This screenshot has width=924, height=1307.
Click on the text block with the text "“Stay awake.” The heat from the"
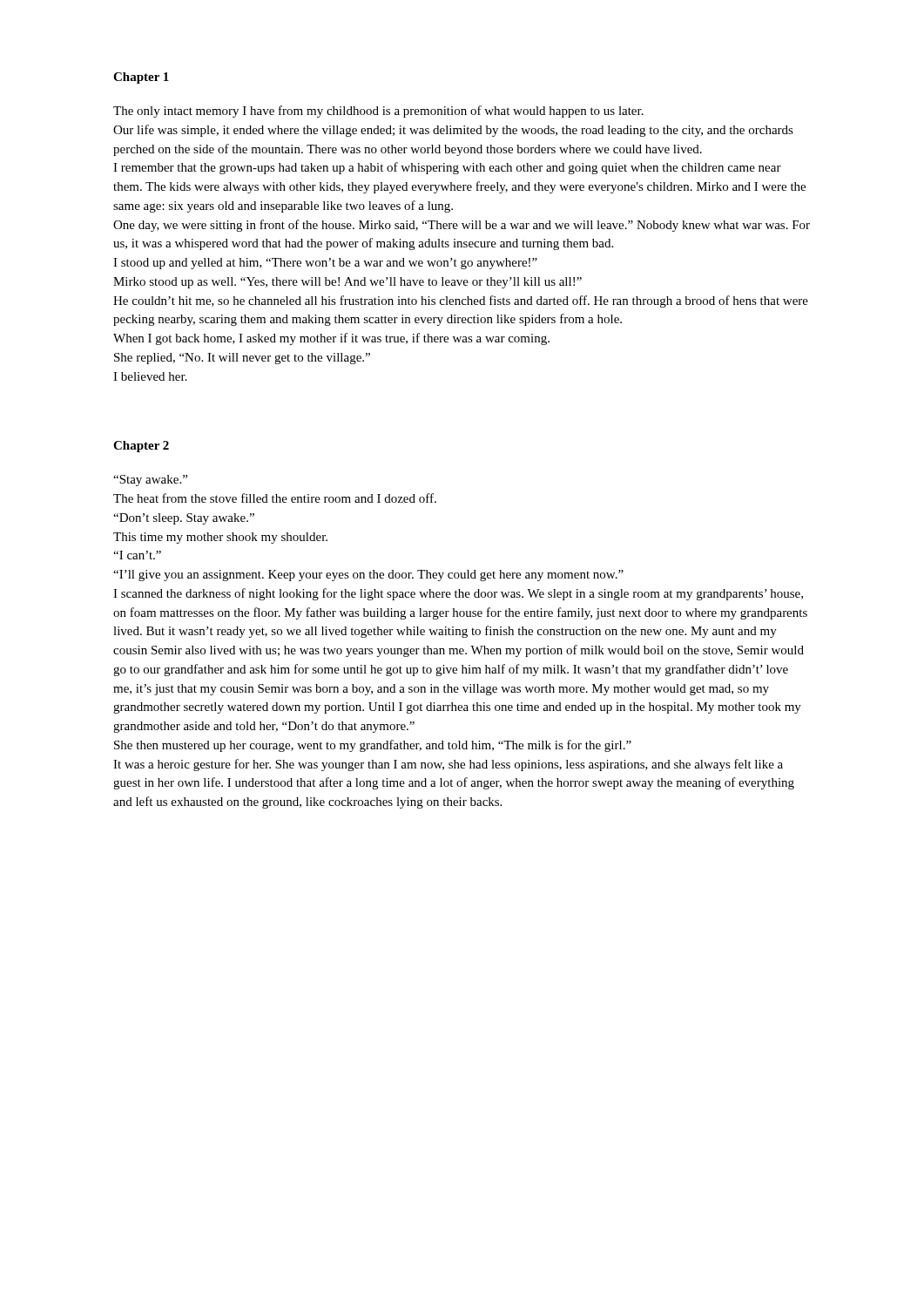click(x=460, y=641)
